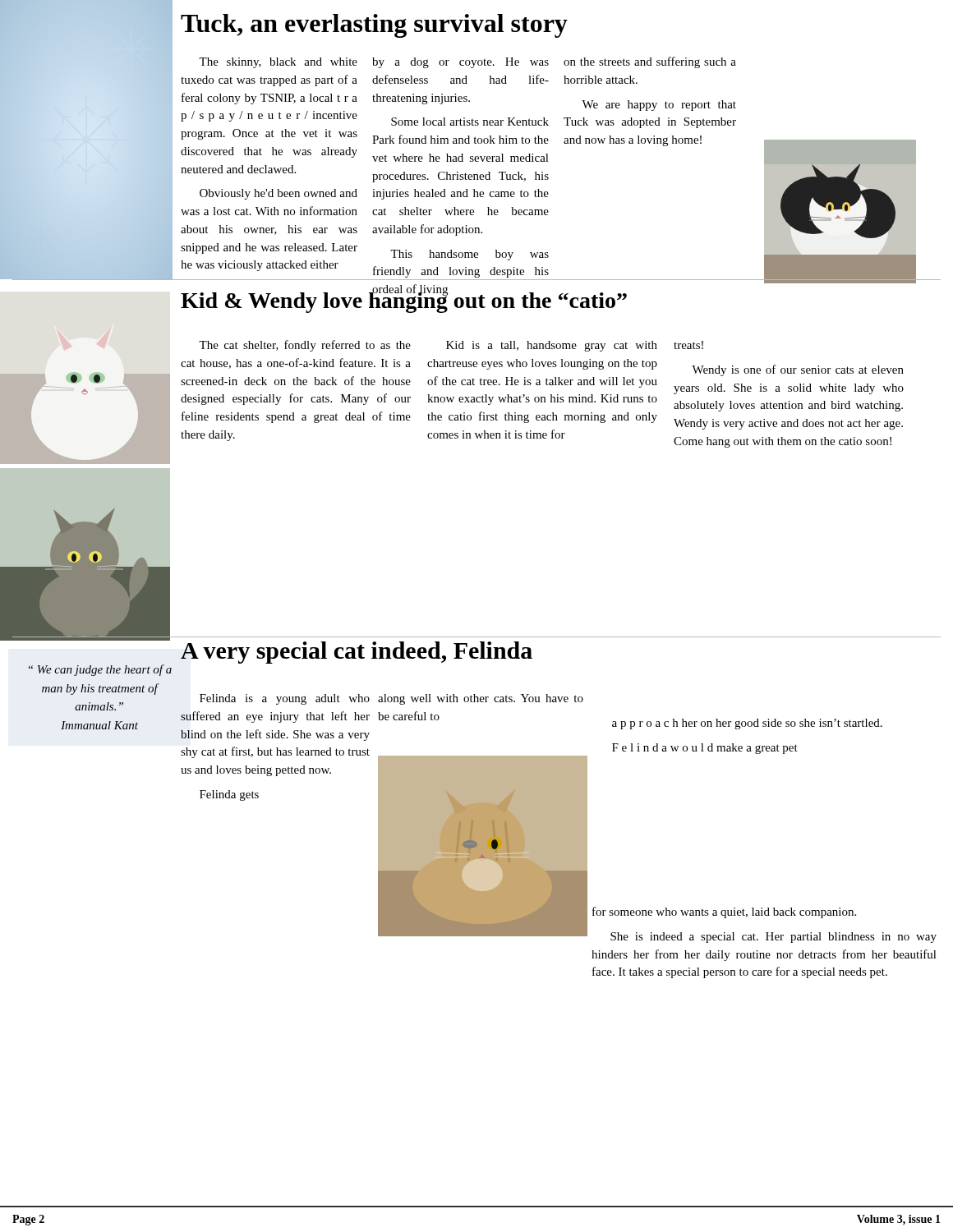Click on the text block with the text "“ We can judge the heart of"
Screen dimensions: 1232x953
[x=99, y=697]
